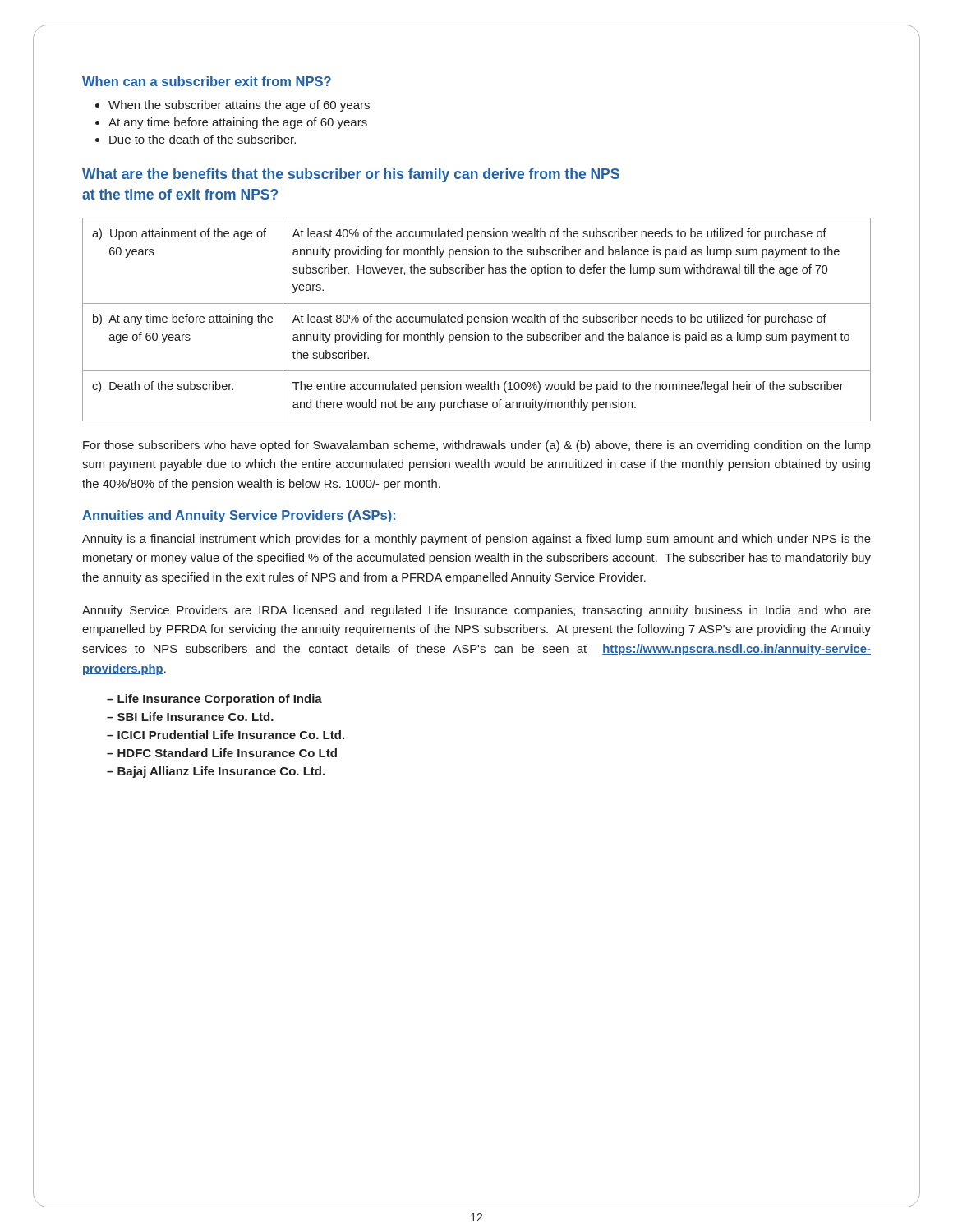Click on the passage starting "Due to the death"
This screenshot has width=953, height=1232.
point(203,139)
